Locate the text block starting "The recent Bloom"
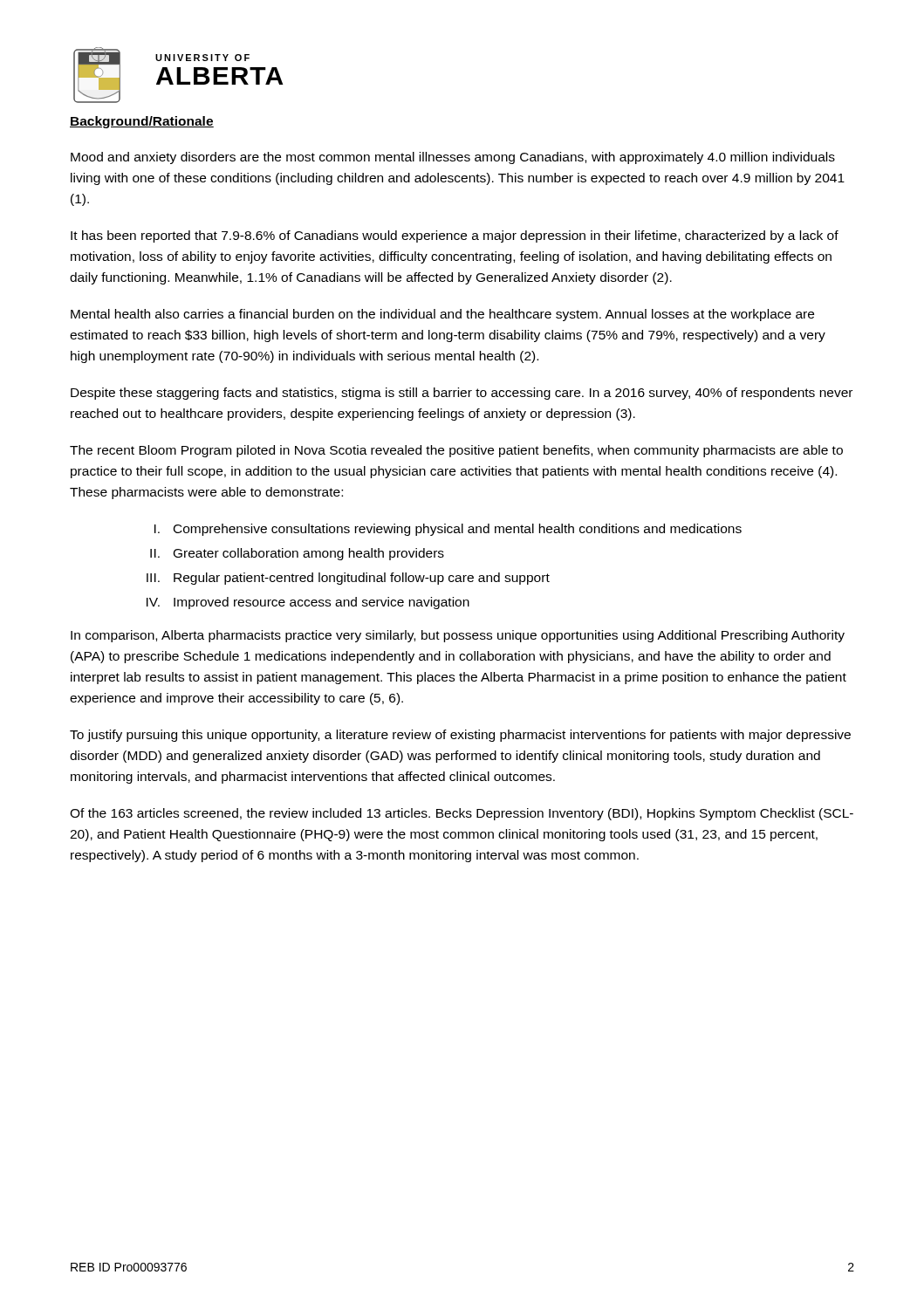The height and width of the screenshot is (1309, 924). click(x=457, y=471)
